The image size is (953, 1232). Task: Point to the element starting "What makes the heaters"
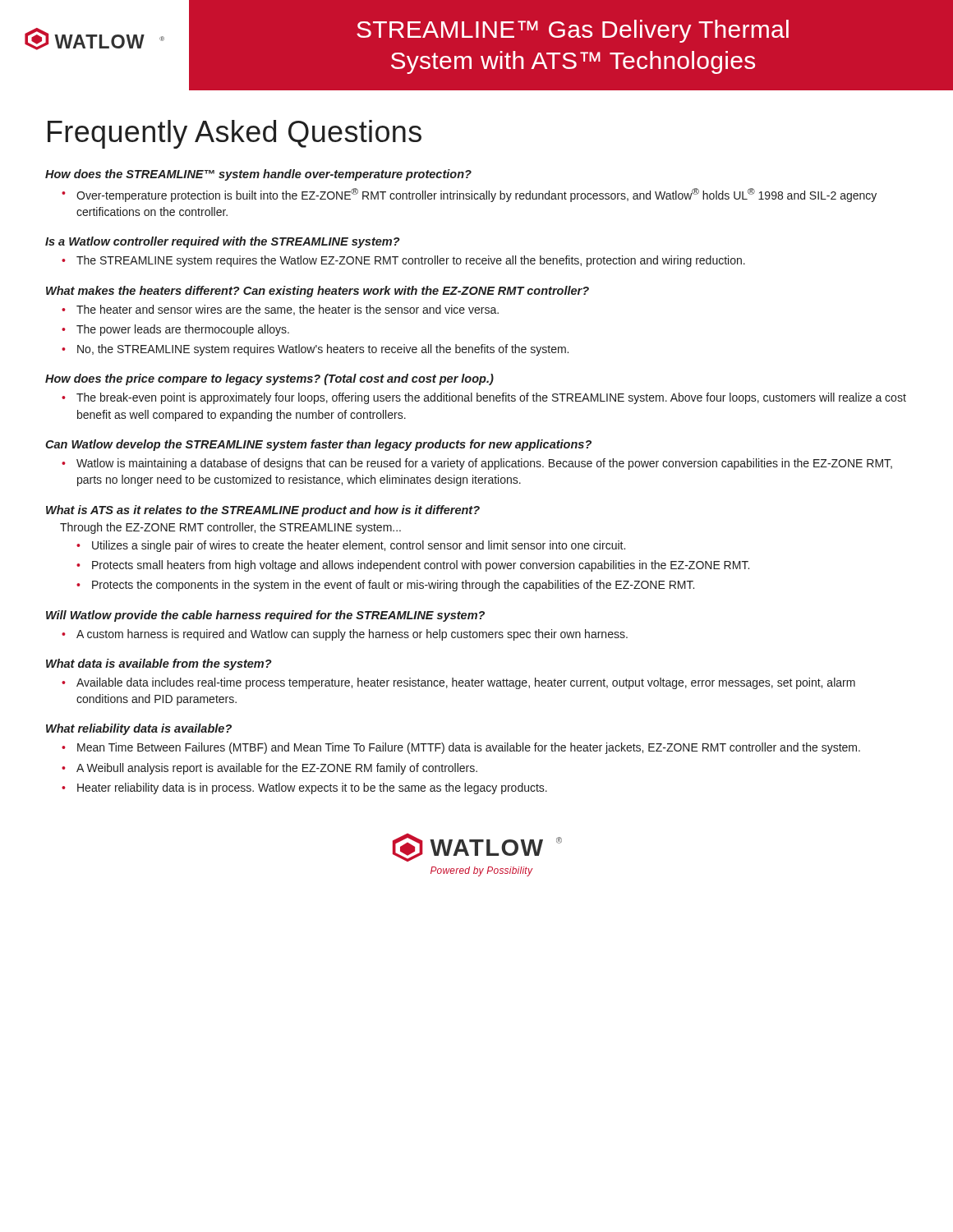(476, 290)
